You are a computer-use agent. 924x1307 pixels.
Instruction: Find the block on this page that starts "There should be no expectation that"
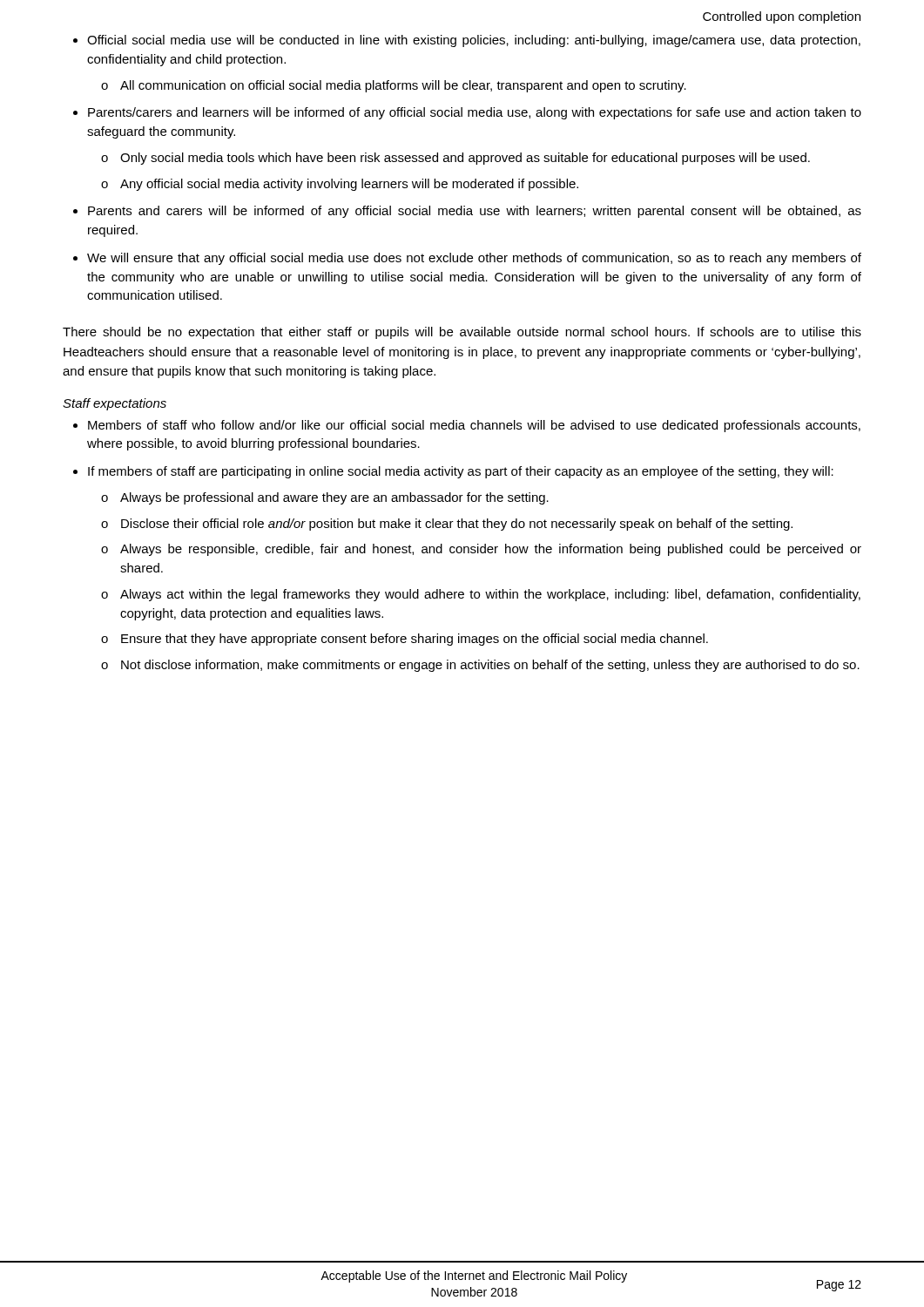coord(462,351)
